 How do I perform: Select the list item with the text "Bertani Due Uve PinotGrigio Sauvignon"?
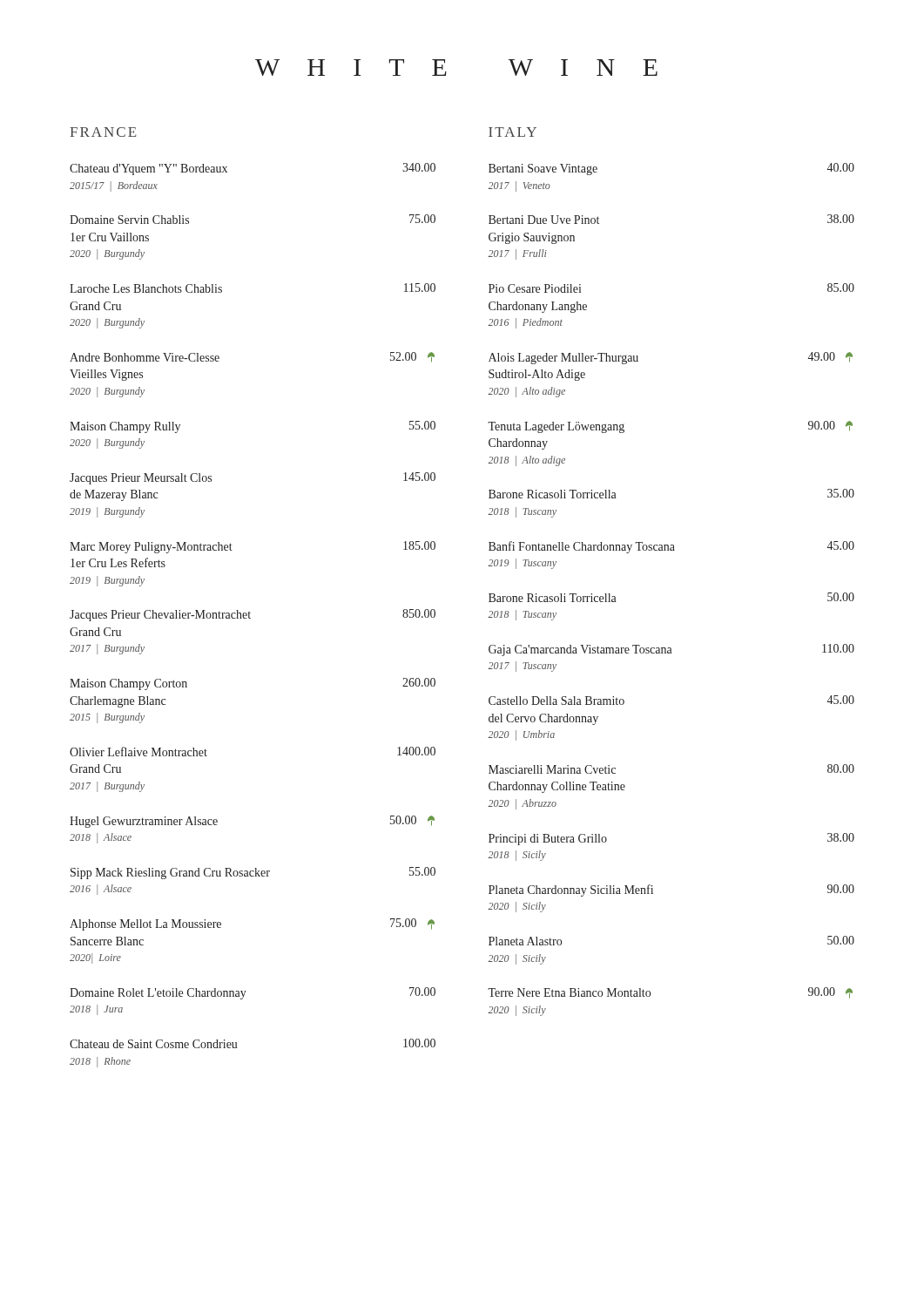pyautogui.click(x=545, y=218)
